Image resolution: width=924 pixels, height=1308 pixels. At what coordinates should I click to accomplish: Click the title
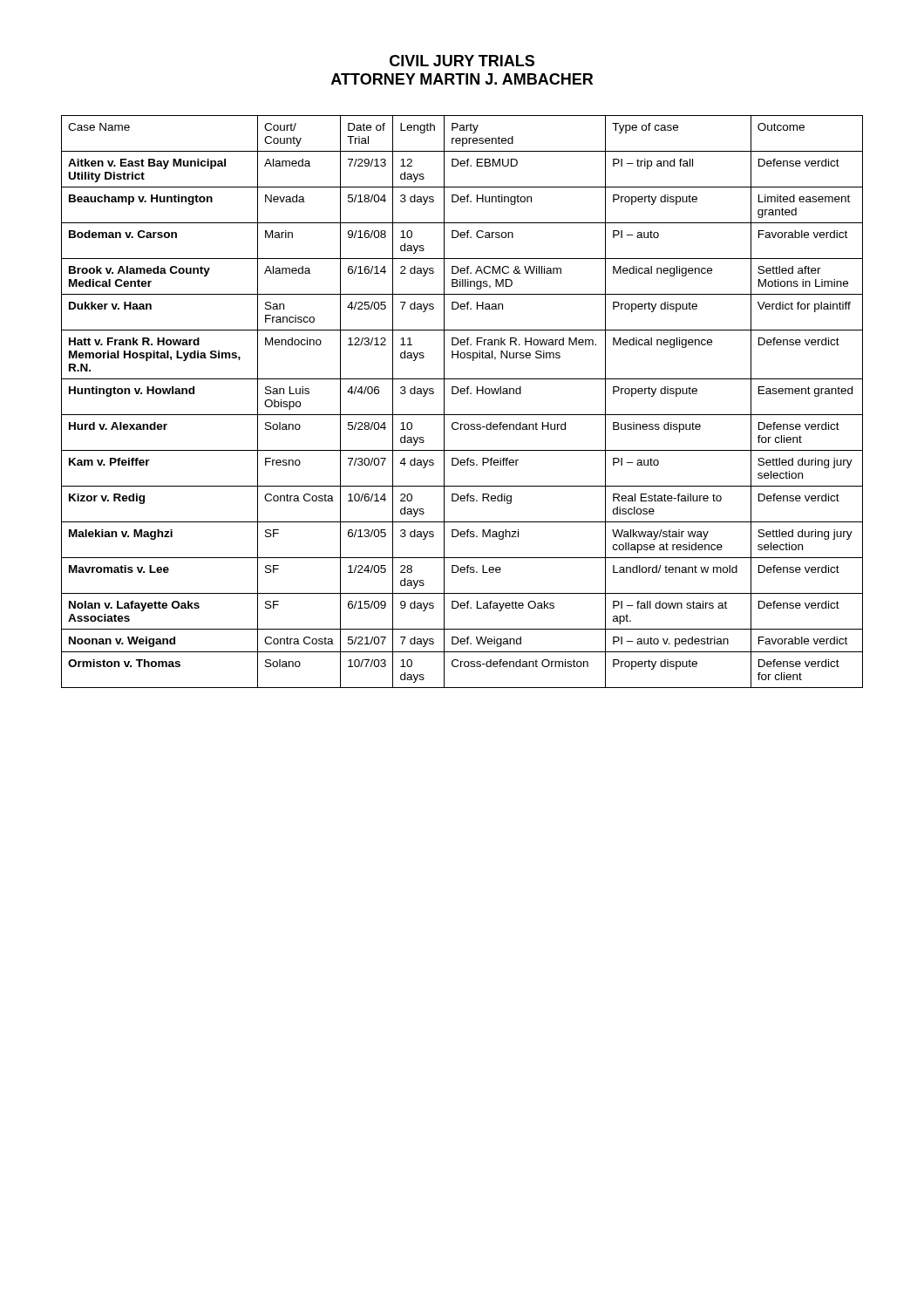[462, 71]
